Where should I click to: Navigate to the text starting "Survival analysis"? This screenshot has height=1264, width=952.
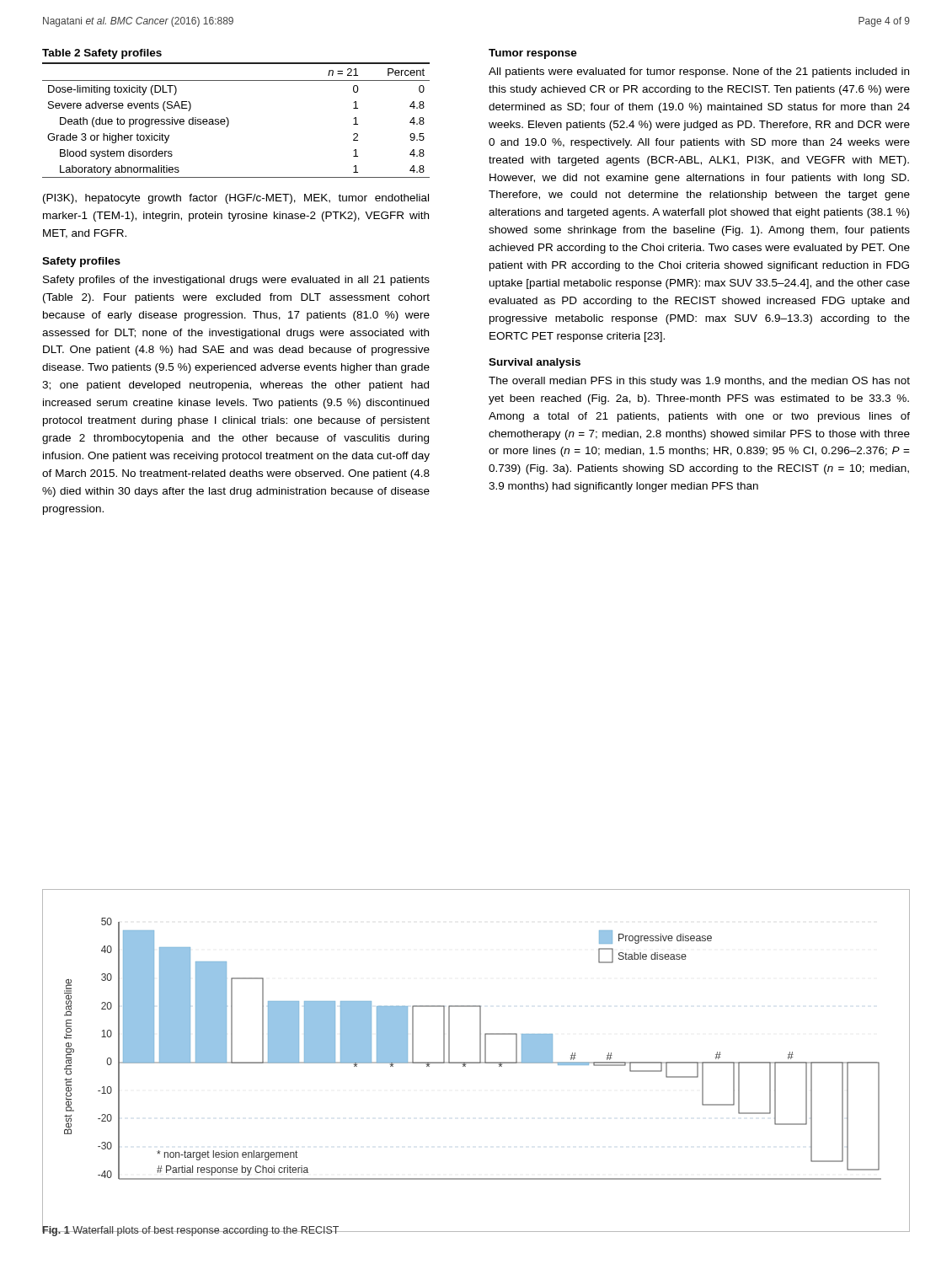(535, 362)
